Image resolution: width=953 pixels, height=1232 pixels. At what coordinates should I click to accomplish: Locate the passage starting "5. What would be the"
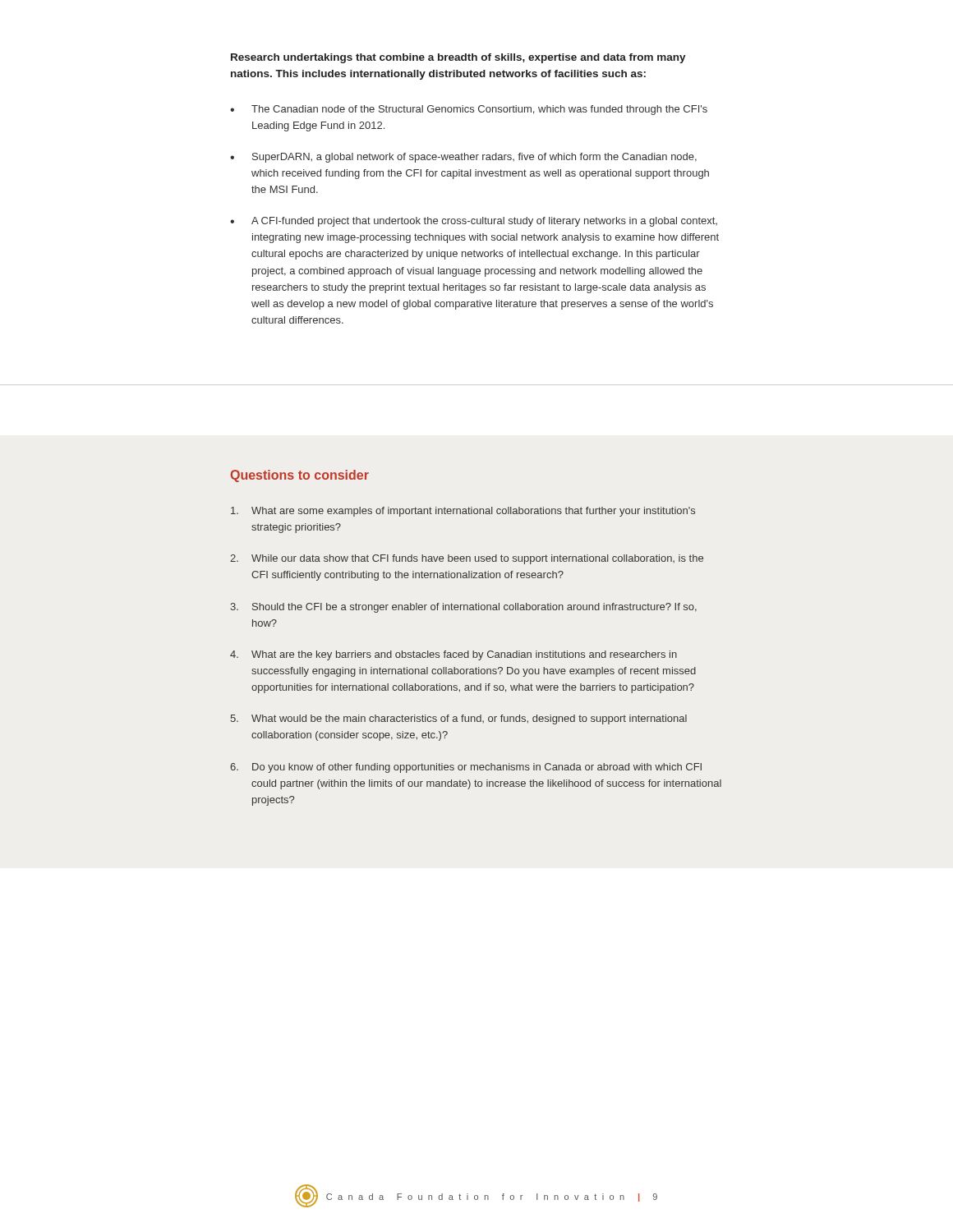coord(476,727)
